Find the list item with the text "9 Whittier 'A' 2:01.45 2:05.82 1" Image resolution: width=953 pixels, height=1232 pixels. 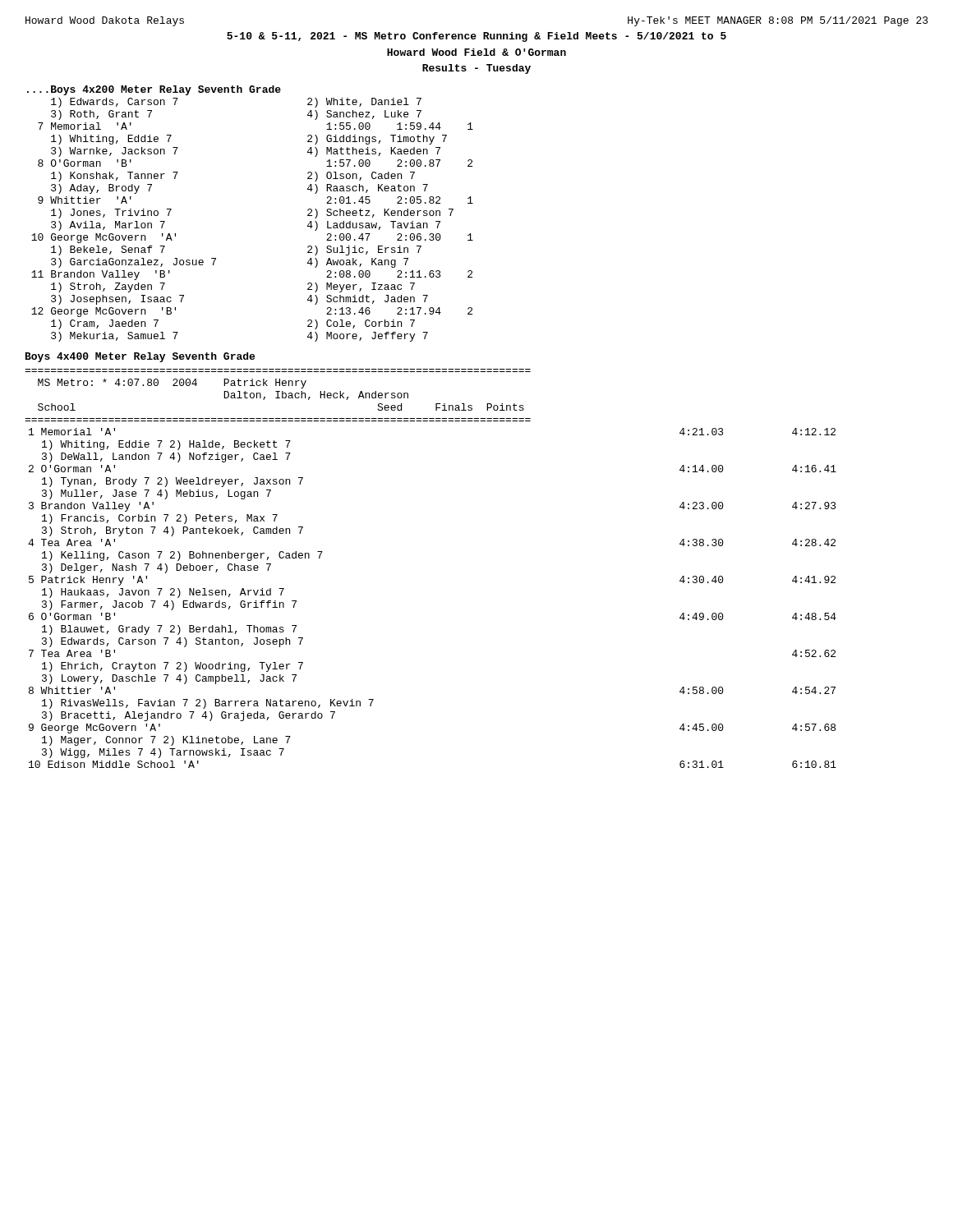click(72, 200)
